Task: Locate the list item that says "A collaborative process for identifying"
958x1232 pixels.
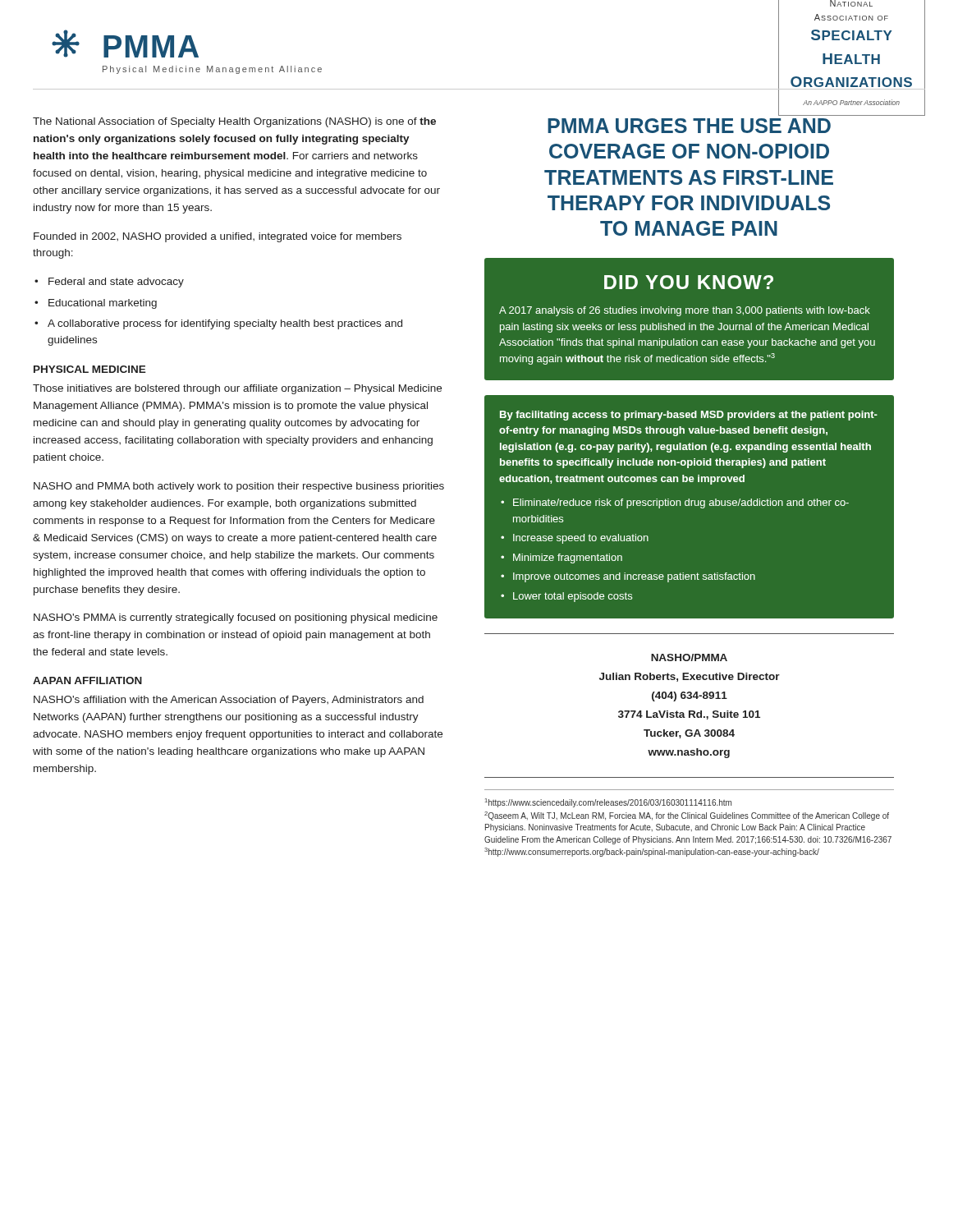Action: point(225,331)
